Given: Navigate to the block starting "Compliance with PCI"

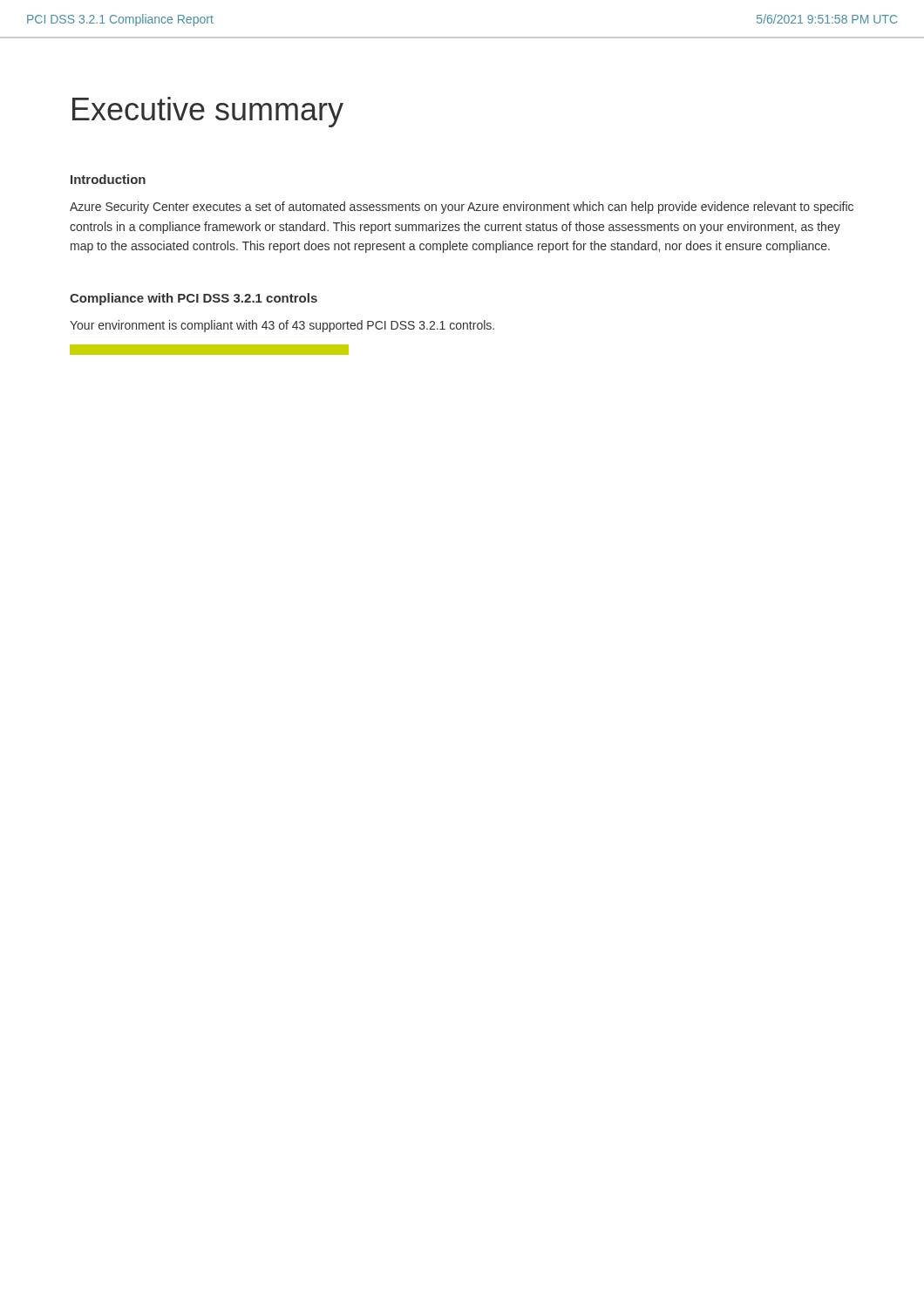Looking at the screenshot, I should 194,298.
